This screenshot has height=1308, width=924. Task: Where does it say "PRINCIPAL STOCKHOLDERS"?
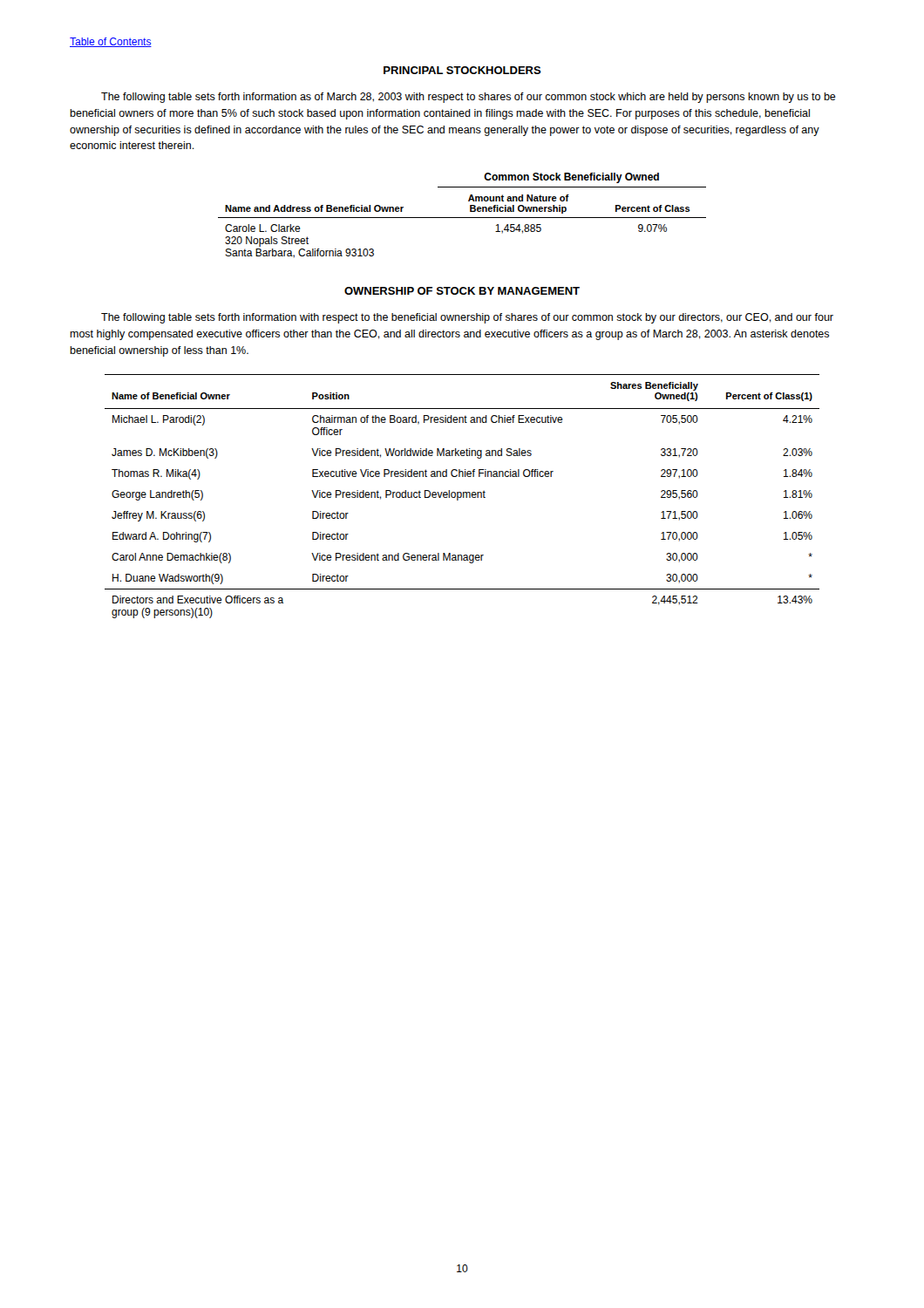(x=462, y=70)
